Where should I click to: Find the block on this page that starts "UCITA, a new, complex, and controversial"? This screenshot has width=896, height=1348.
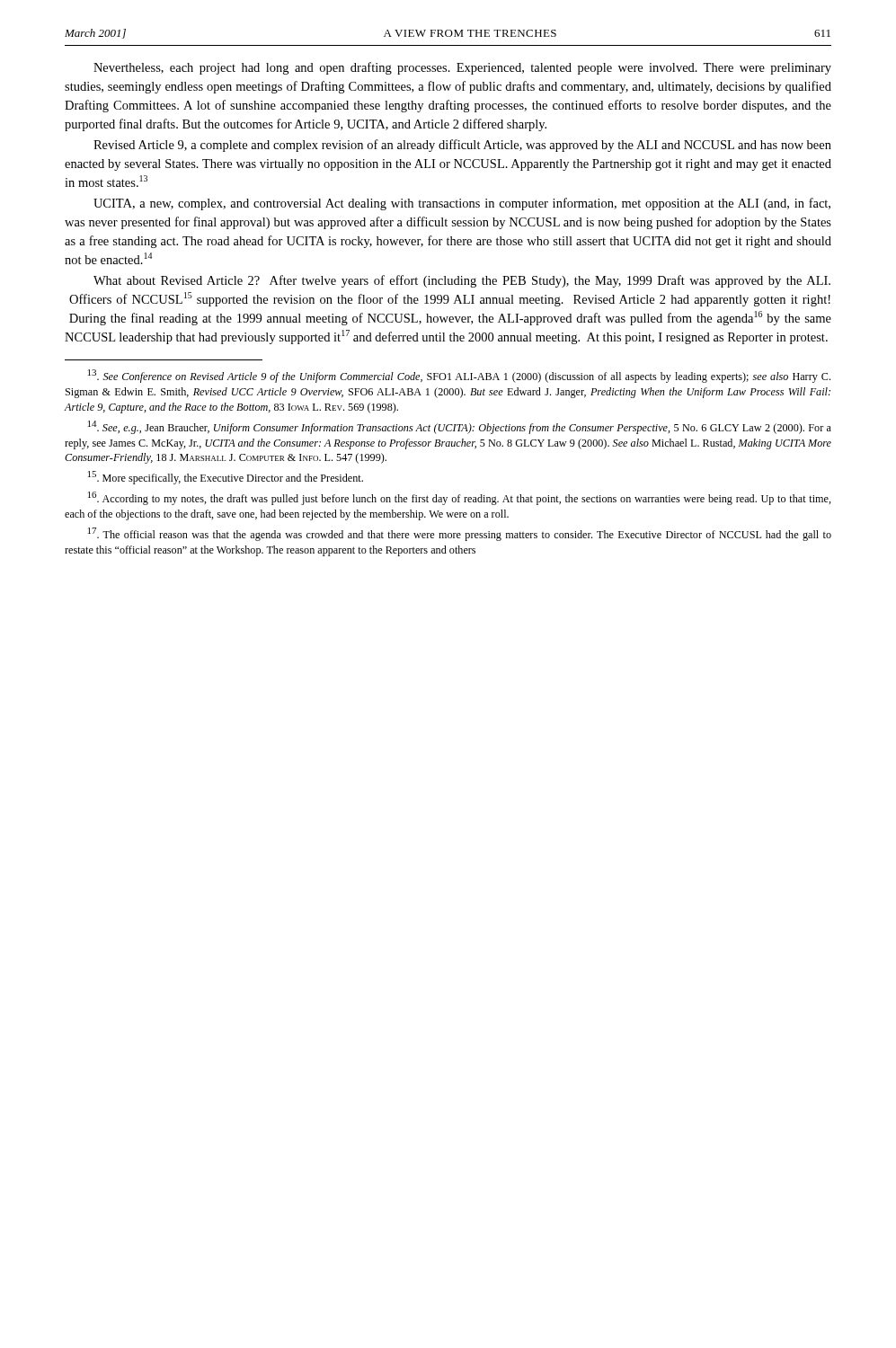pyautogui.click(x=448, y=232)
